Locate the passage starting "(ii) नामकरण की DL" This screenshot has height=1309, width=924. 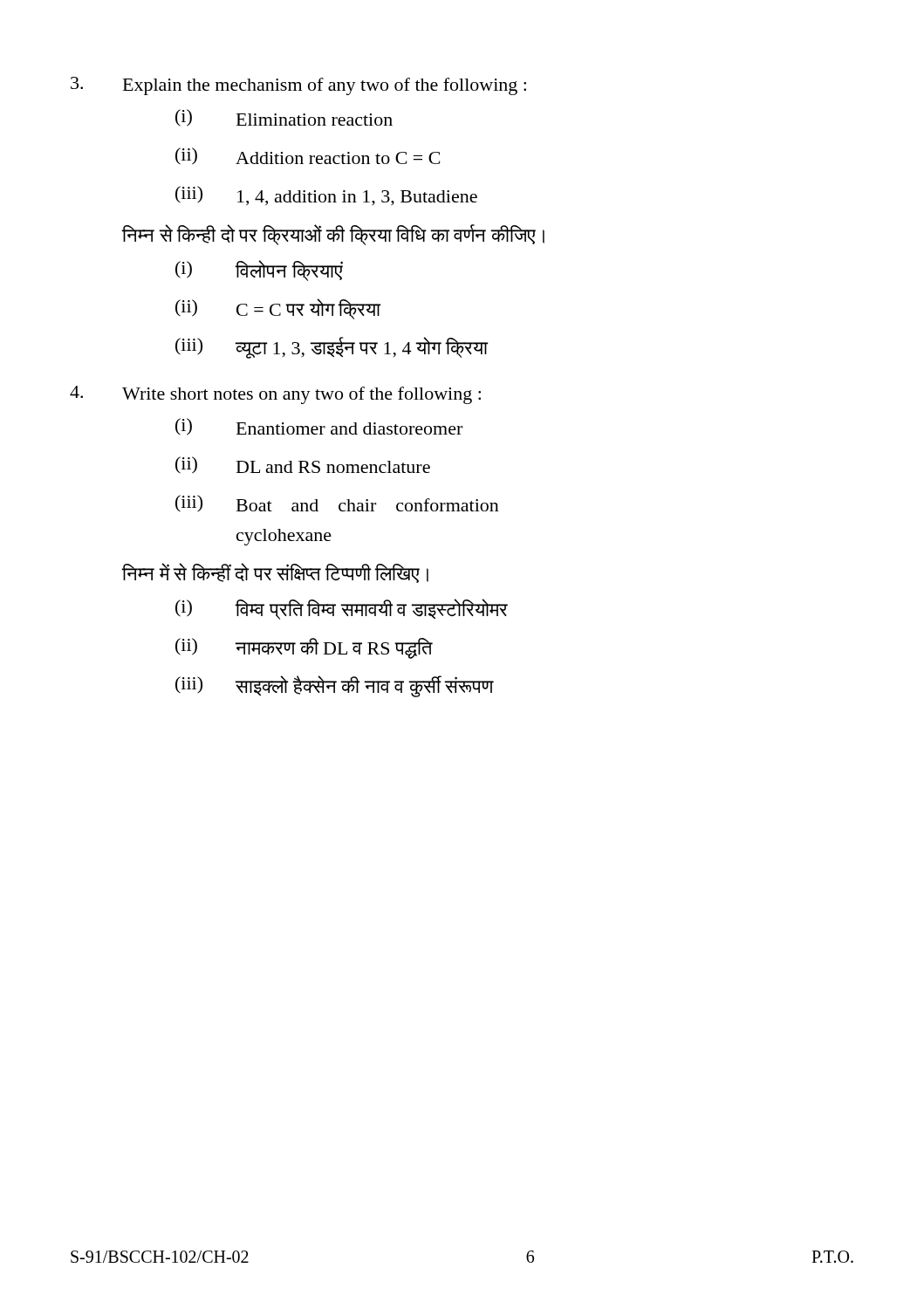(304, 648)
